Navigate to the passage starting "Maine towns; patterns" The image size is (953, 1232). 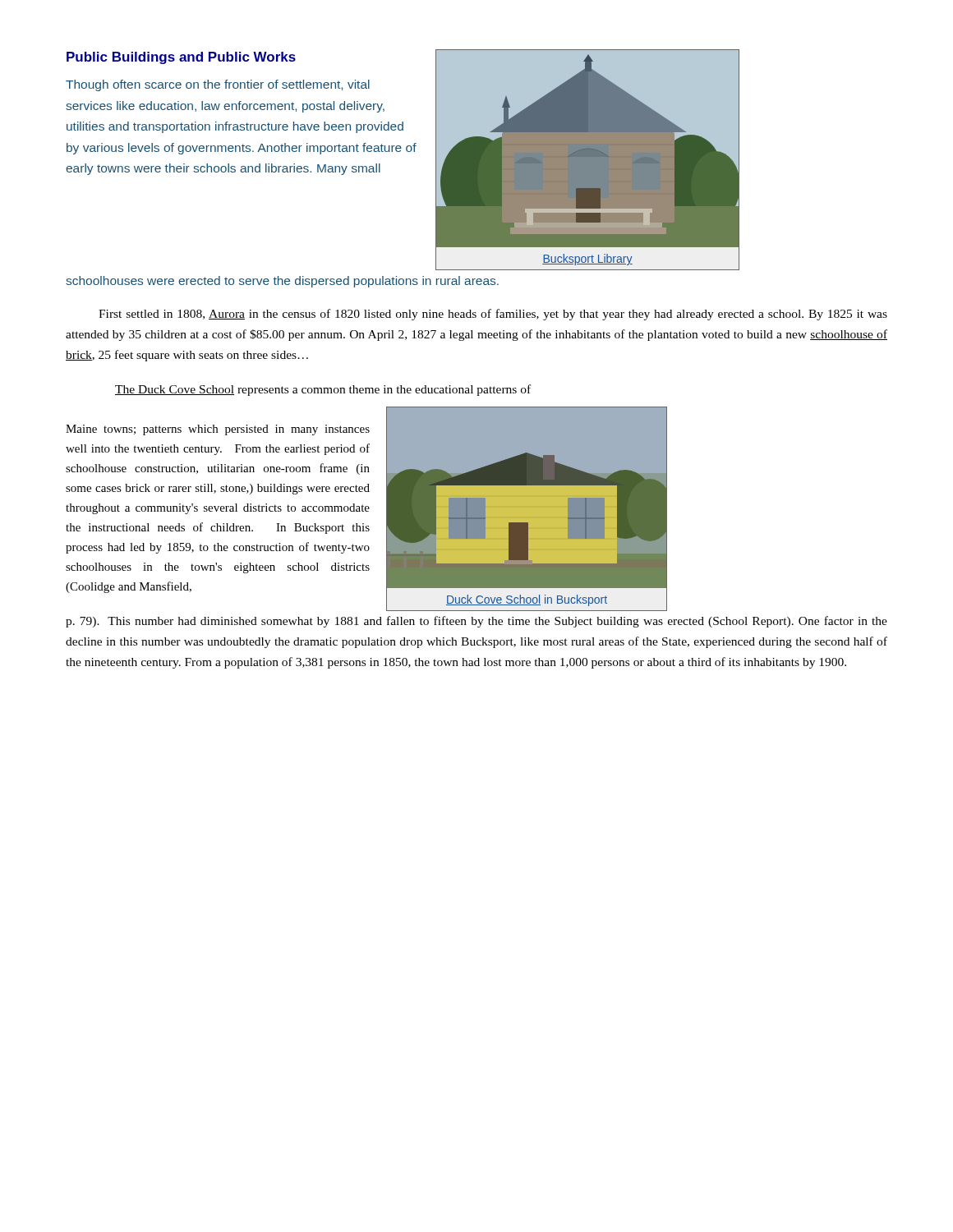click(x=218, y=508)
